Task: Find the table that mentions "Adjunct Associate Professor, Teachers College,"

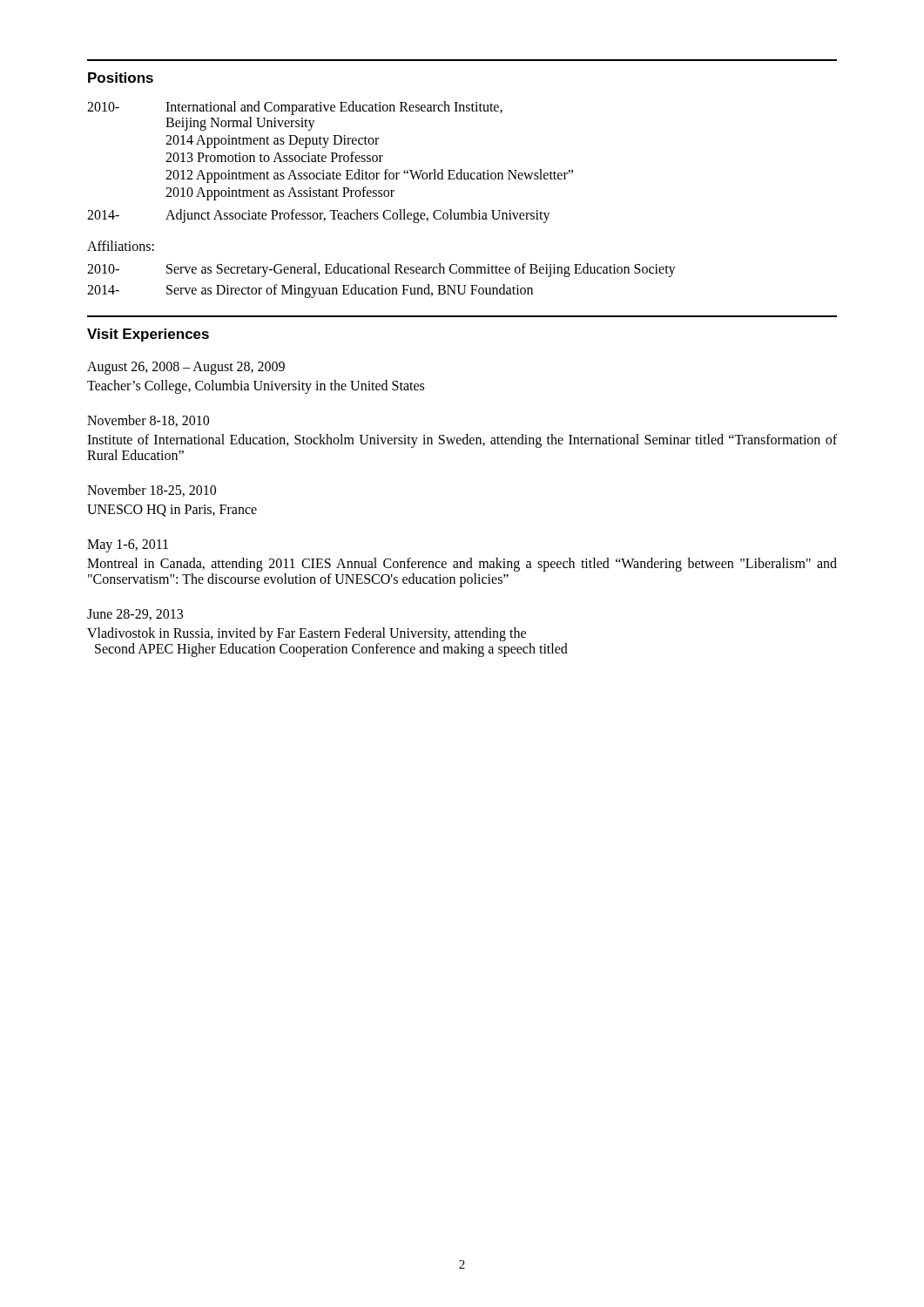Action: 462,161
